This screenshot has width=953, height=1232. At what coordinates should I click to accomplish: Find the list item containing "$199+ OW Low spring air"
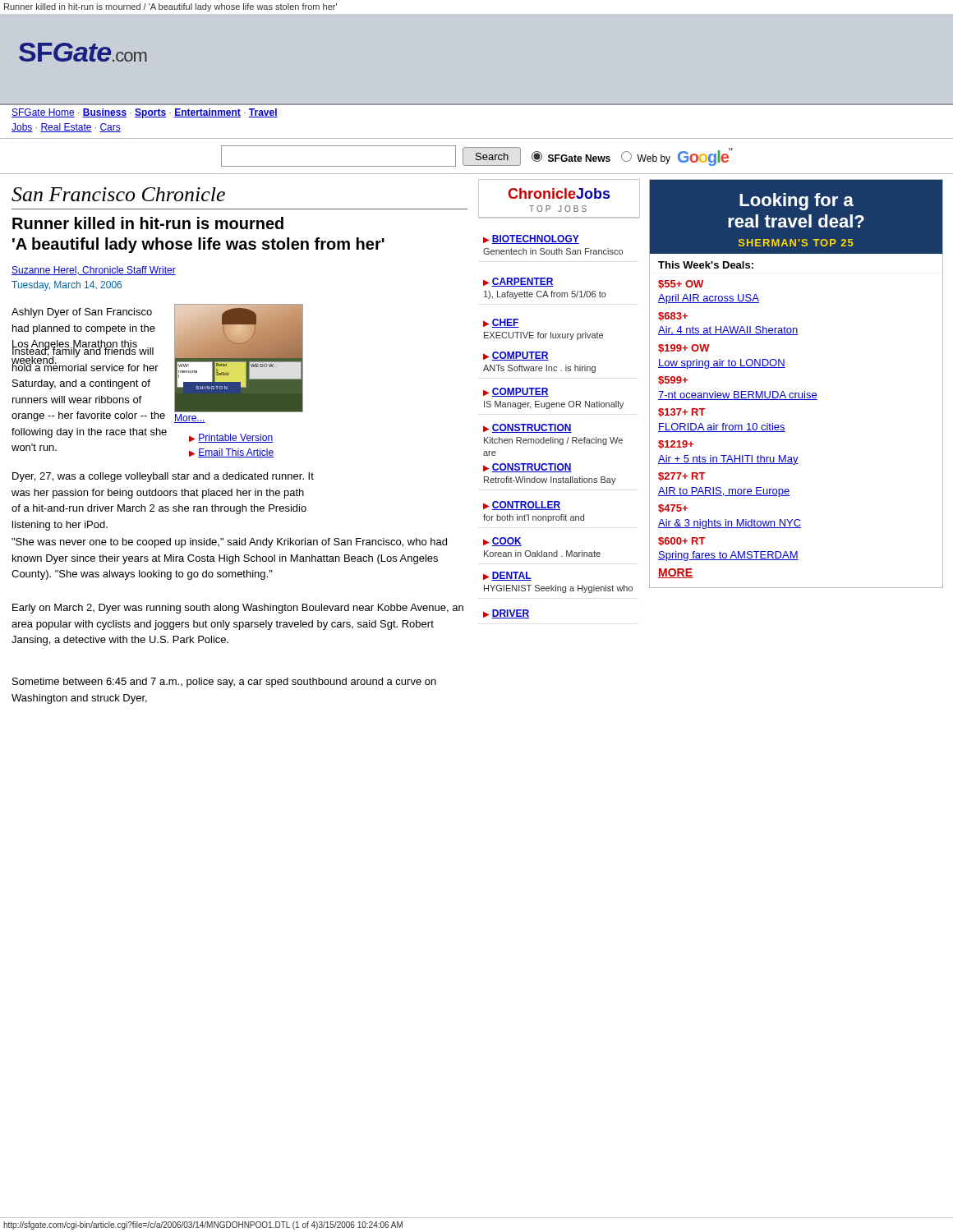coord(722,355)
